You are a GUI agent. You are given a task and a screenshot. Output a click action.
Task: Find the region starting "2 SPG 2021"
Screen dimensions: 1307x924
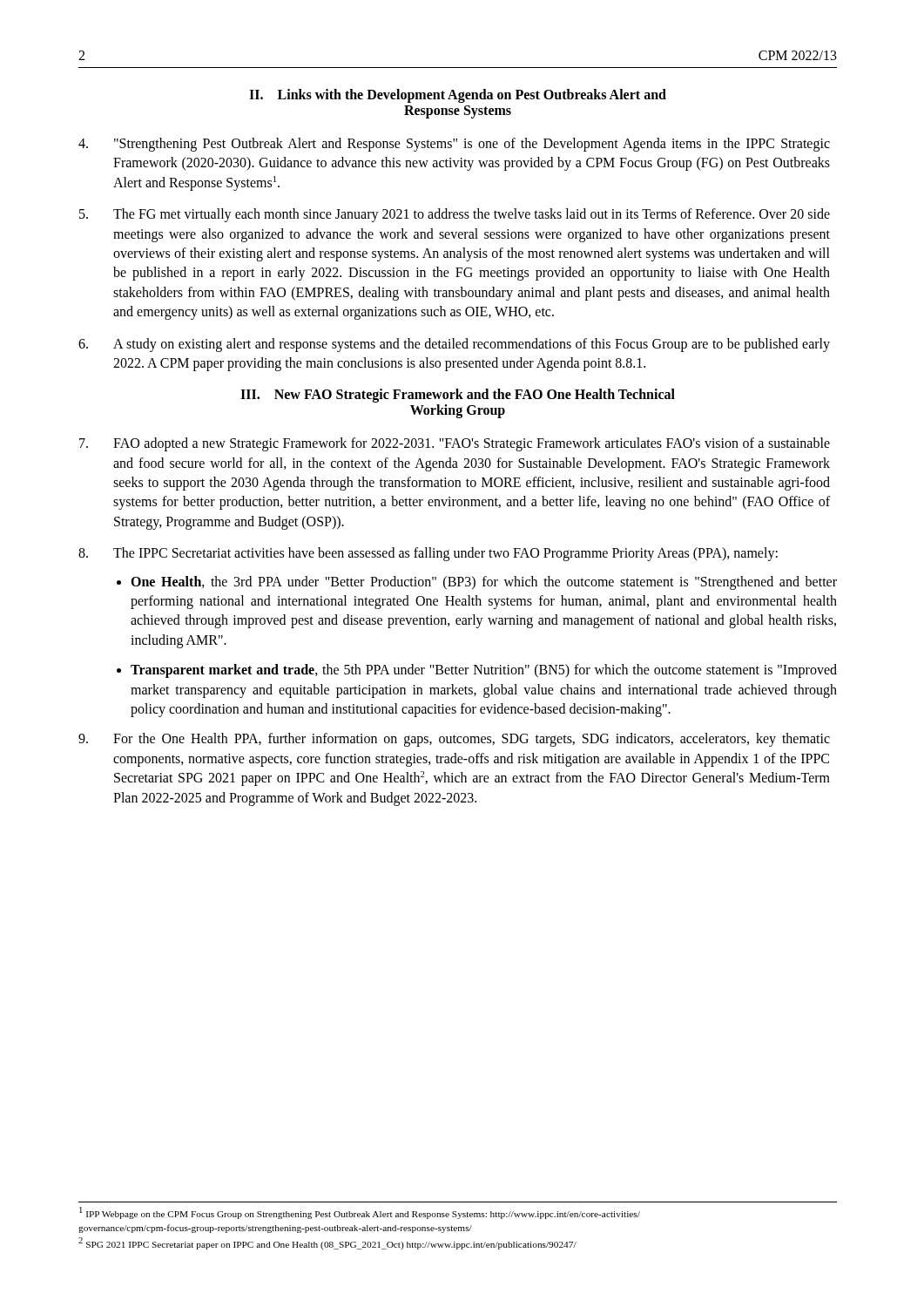coord(327,1244)
